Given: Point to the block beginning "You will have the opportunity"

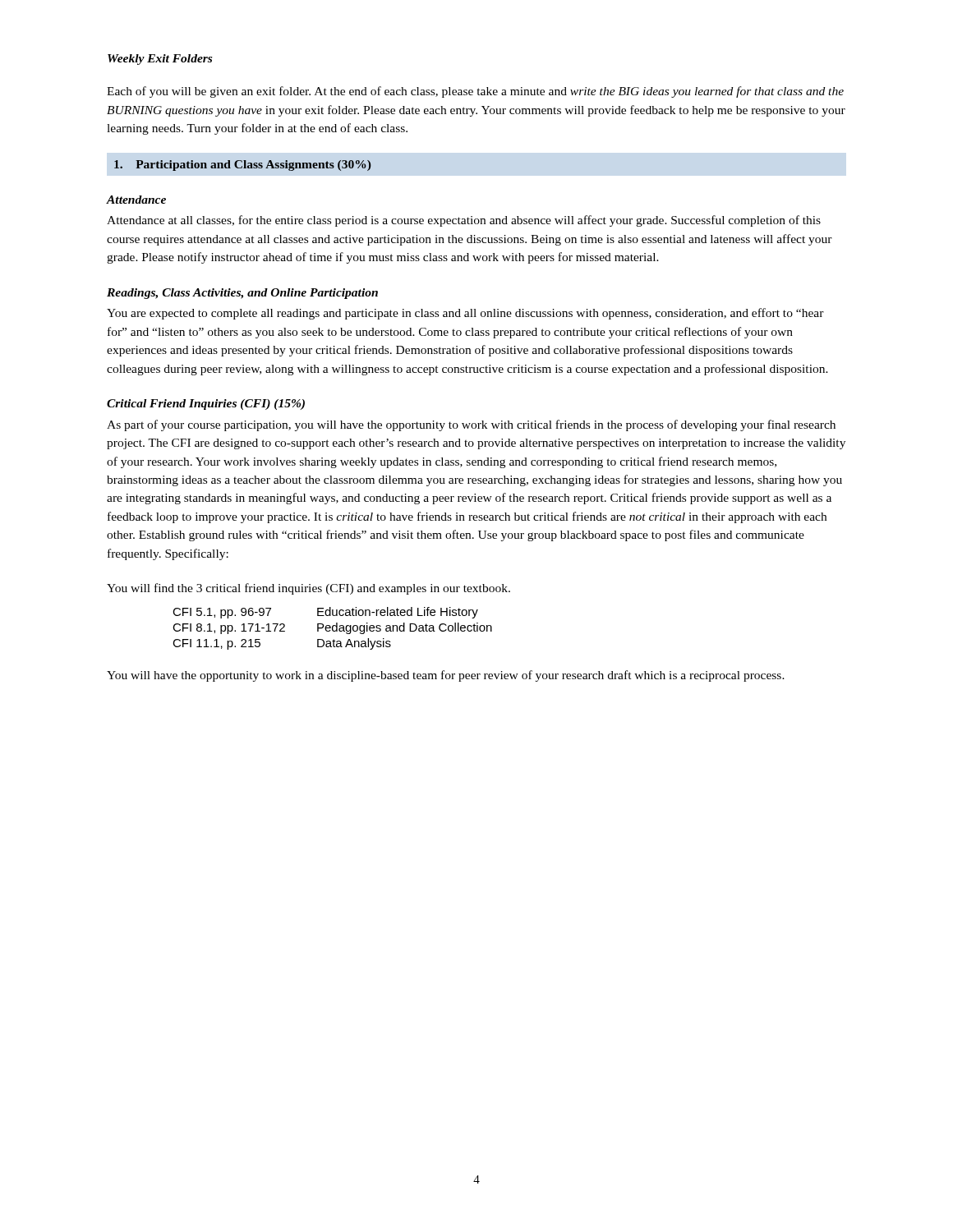Looking at the screenshot, I should pos(476,675).
